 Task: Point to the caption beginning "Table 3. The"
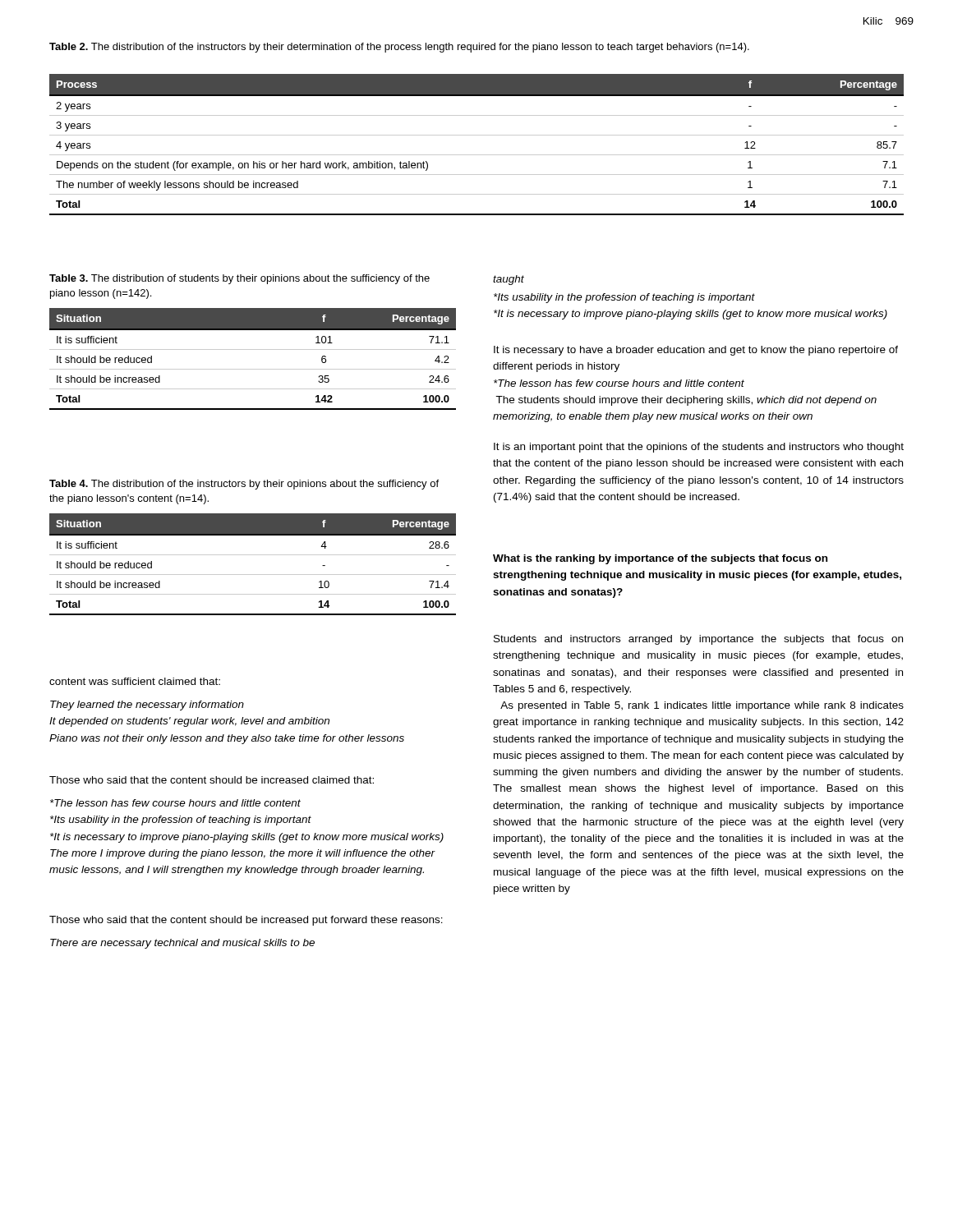tap(240, 286)
